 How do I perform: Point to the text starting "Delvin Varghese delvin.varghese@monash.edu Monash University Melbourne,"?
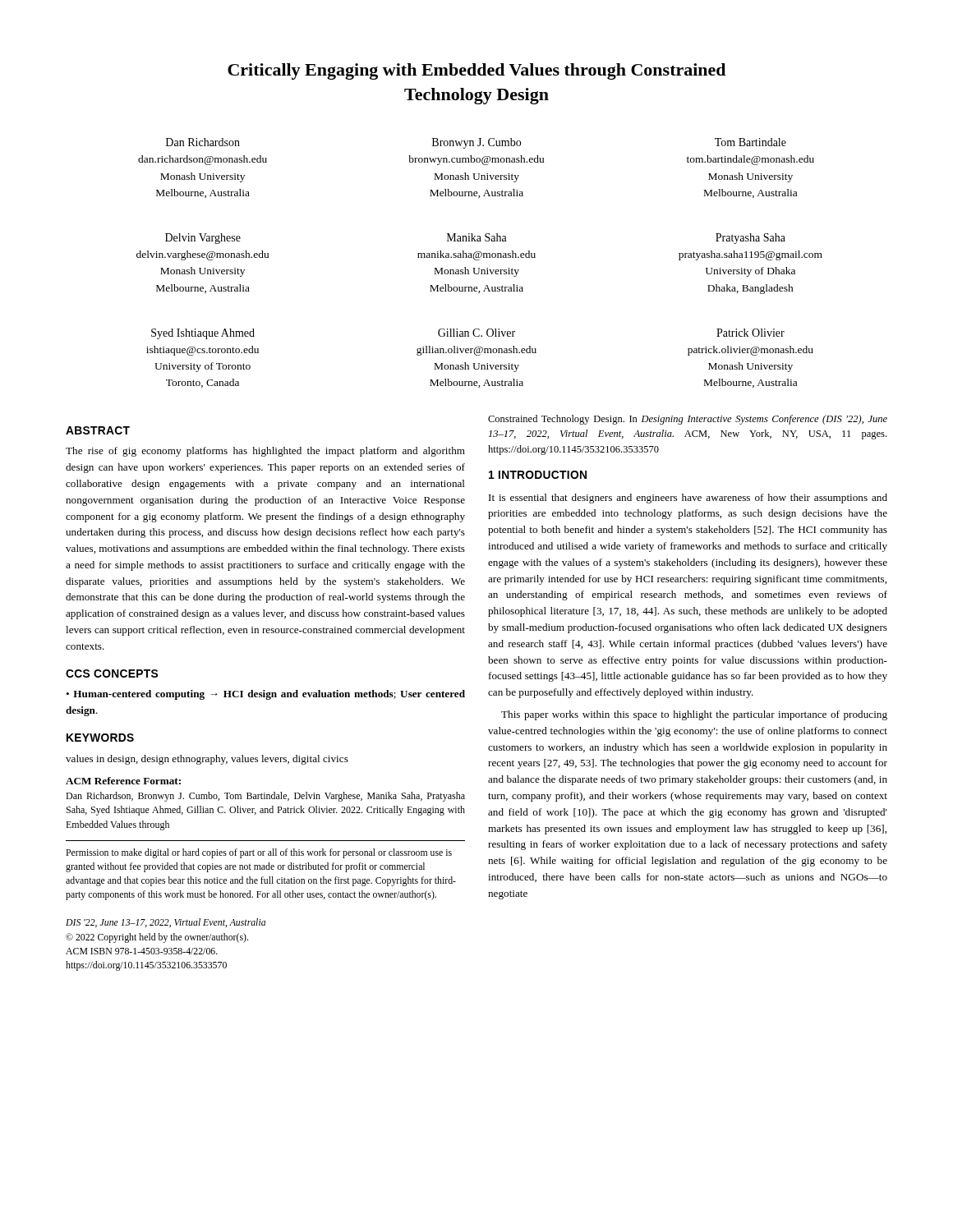(203, 261)
